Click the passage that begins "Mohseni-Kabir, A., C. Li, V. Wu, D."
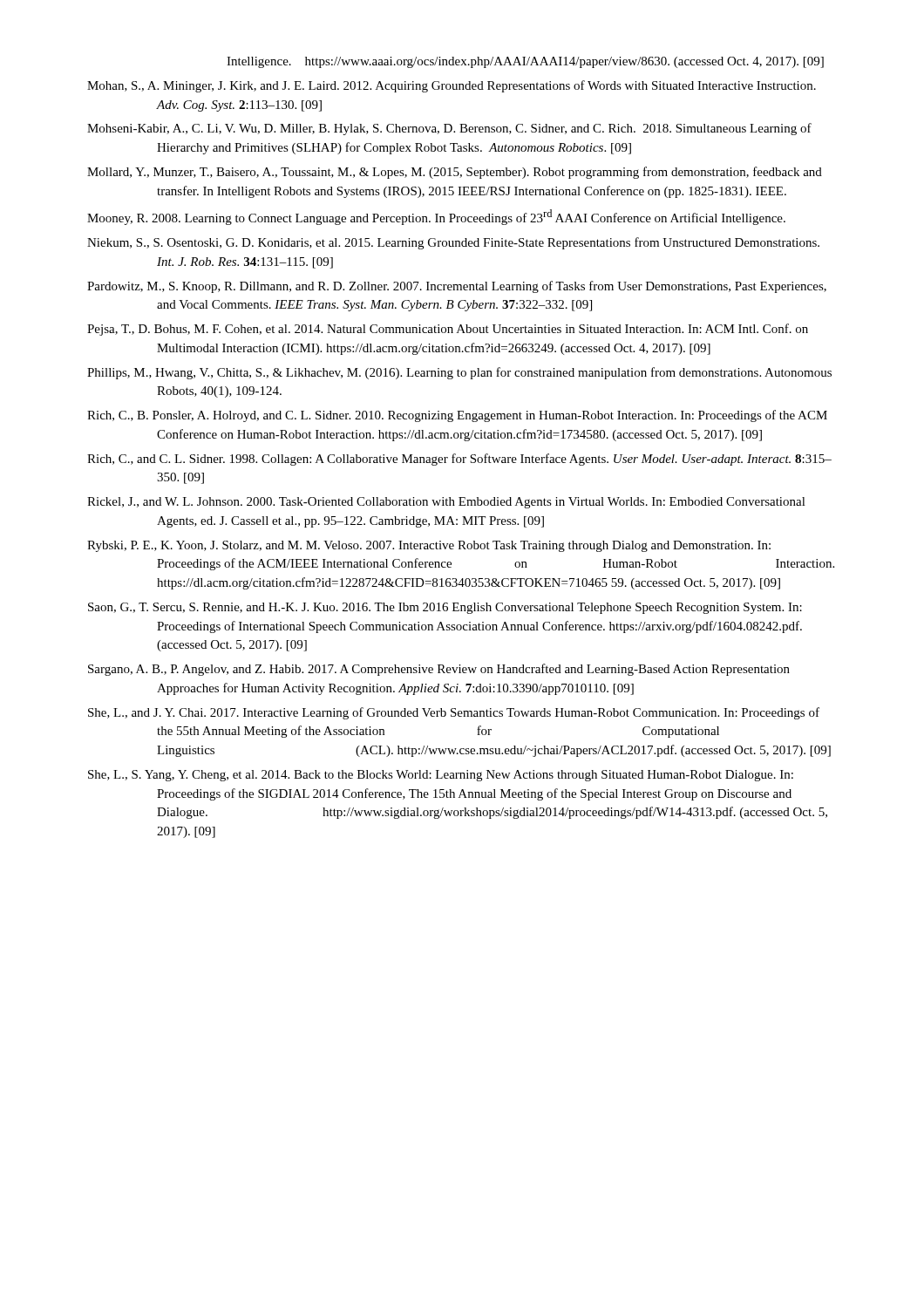The width and height of the screenshot is (924, 1308). [x=449, y=138]
